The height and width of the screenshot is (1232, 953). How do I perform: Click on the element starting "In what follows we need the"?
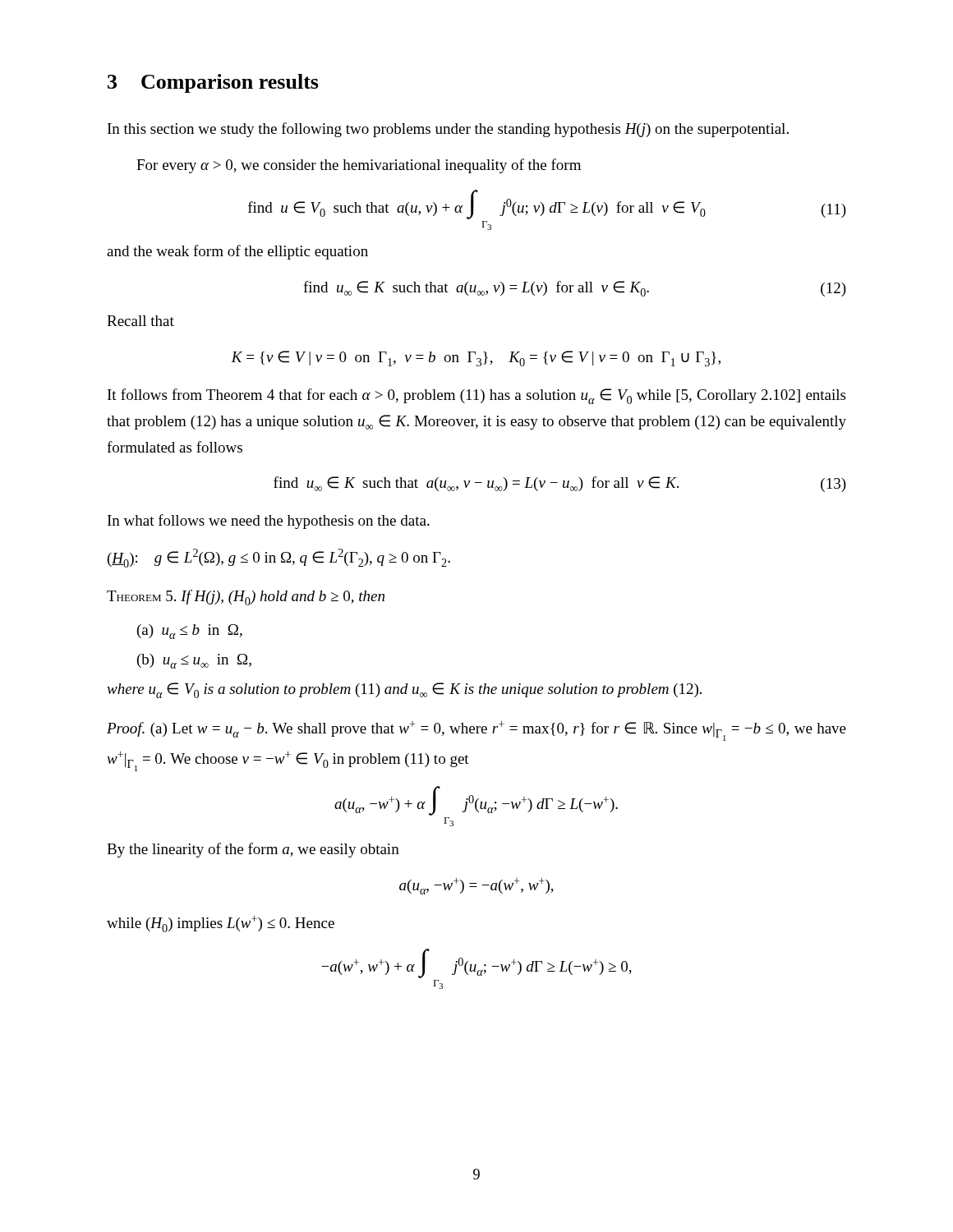269,522
